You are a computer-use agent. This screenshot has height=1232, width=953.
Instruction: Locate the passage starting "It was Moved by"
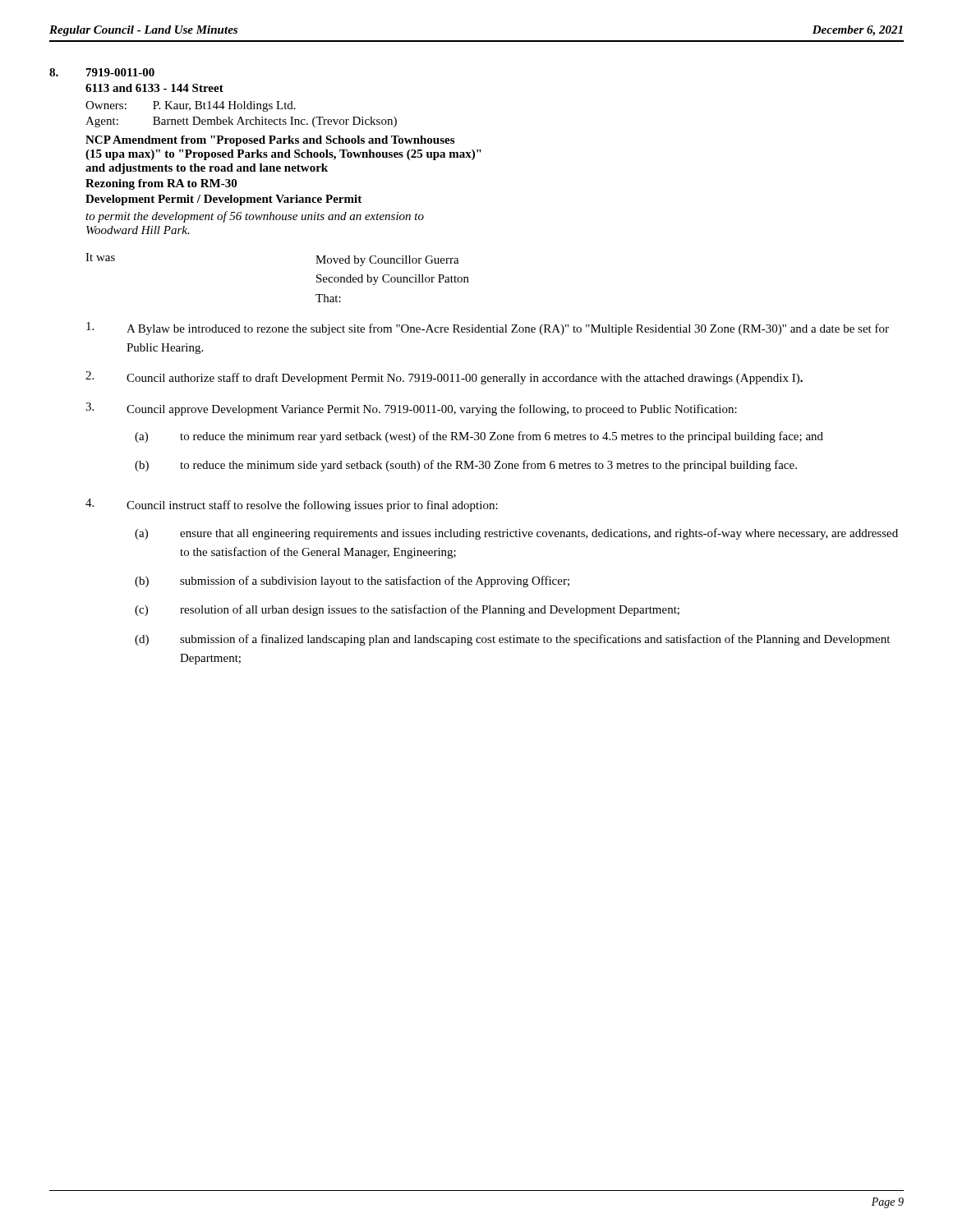tap(103, 259)
